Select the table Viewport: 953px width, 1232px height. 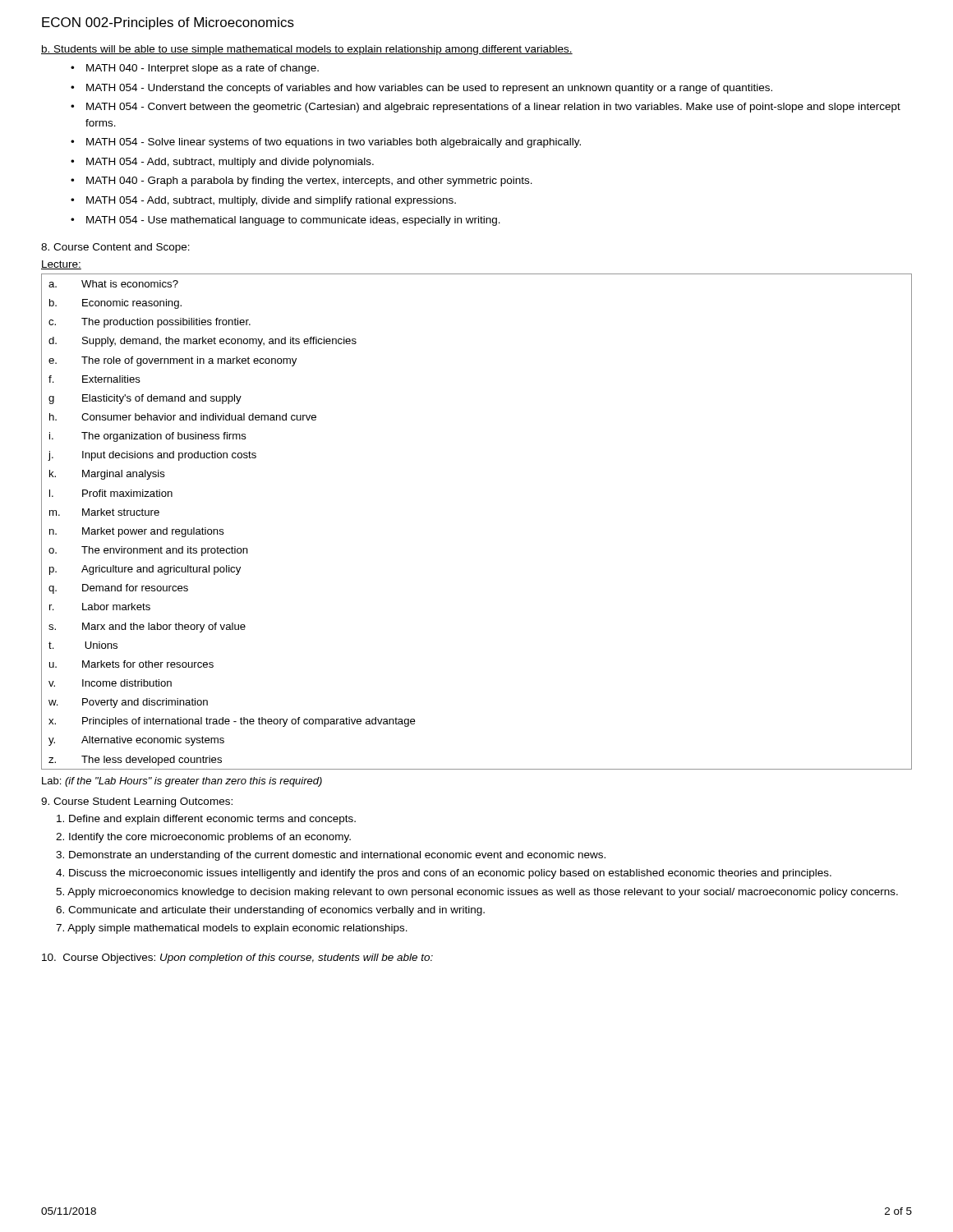tap(476, 521)
